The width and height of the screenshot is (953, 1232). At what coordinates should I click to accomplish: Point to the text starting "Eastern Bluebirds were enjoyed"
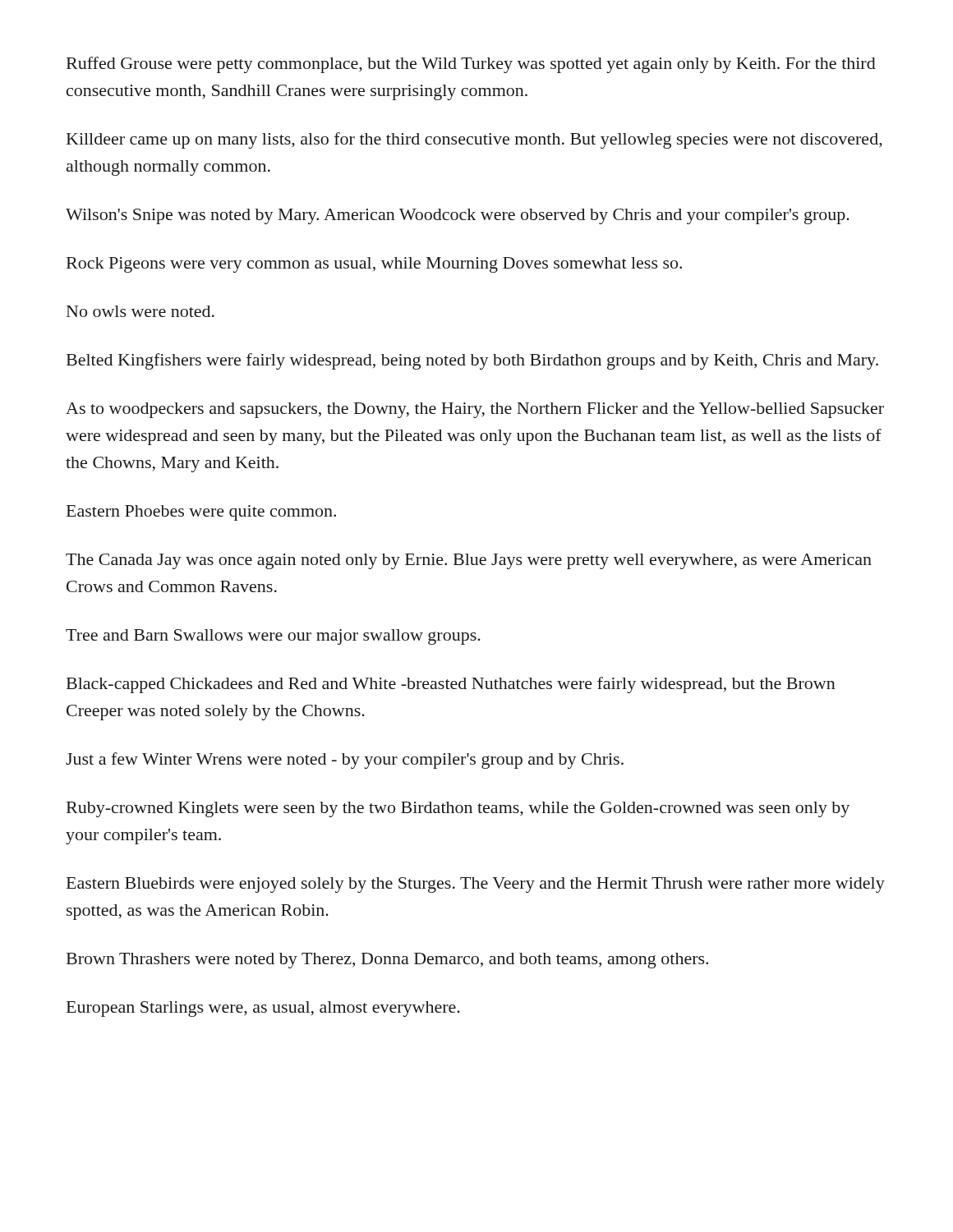tap(475, 896)
